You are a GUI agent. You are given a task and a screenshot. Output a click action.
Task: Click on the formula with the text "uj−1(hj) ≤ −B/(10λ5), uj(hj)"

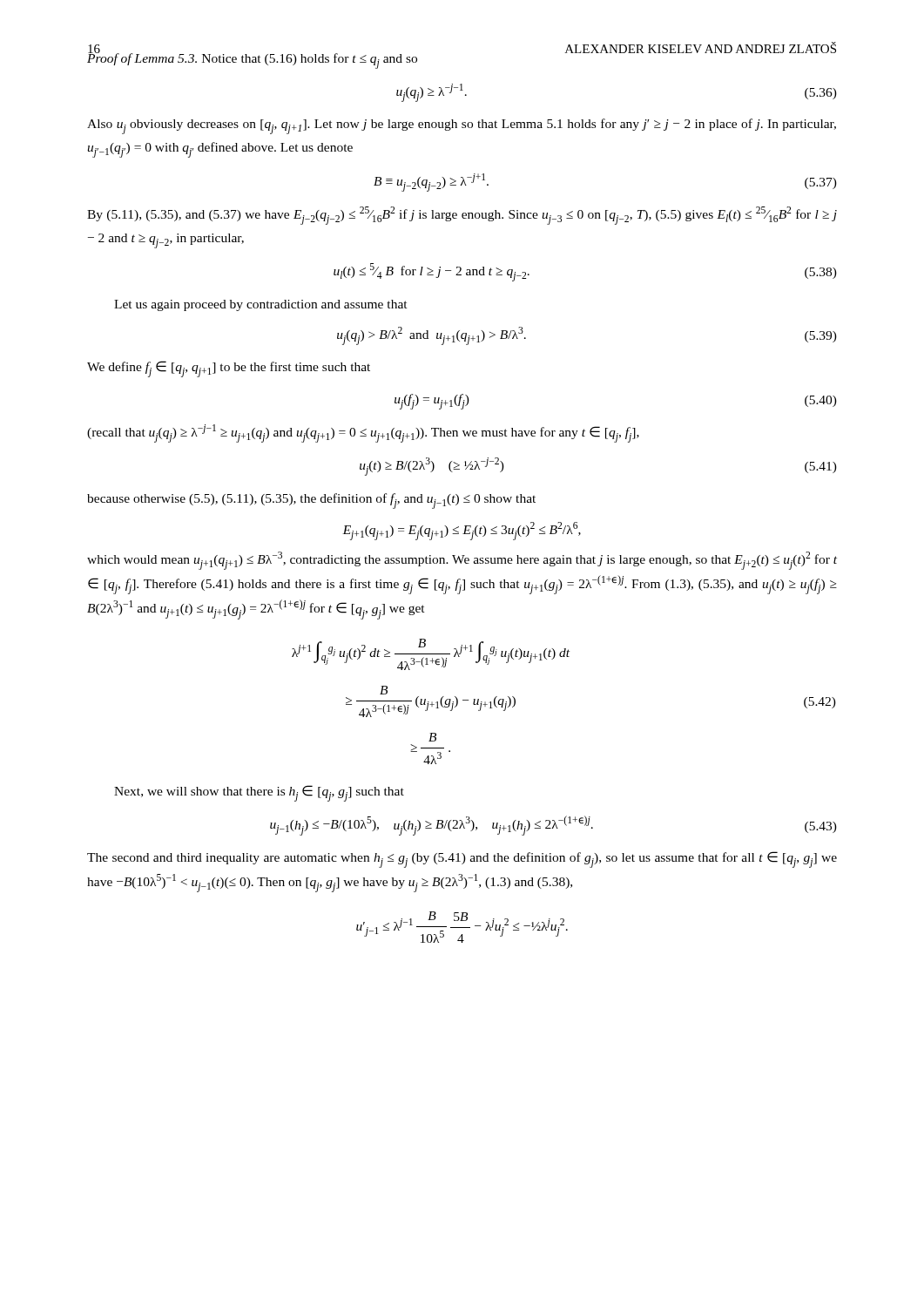coord(462,826)
